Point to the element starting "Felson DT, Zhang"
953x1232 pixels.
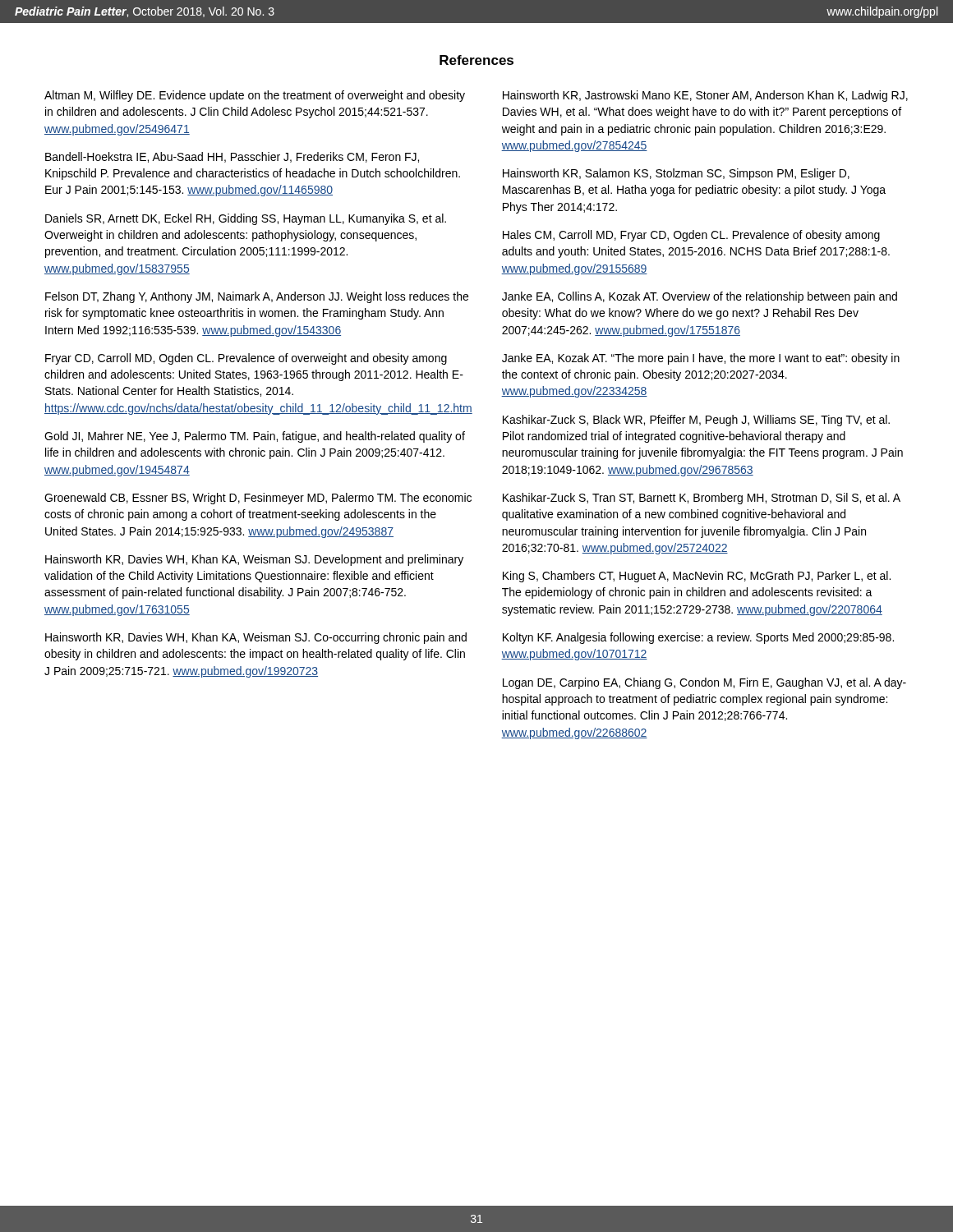257,313
